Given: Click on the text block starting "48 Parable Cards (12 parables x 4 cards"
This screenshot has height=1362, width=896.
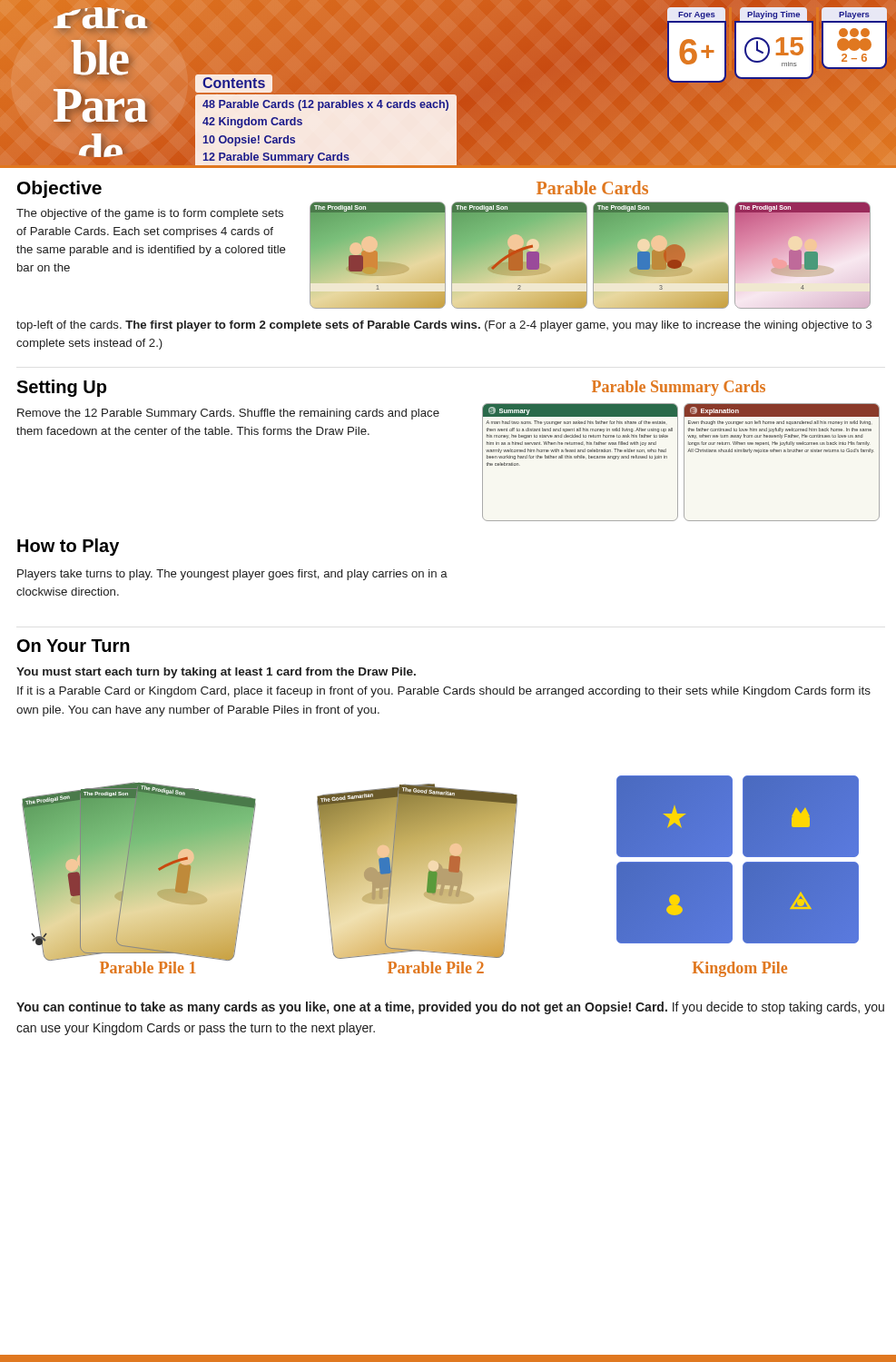Looking at the screenshot, I should pos(326,104).
